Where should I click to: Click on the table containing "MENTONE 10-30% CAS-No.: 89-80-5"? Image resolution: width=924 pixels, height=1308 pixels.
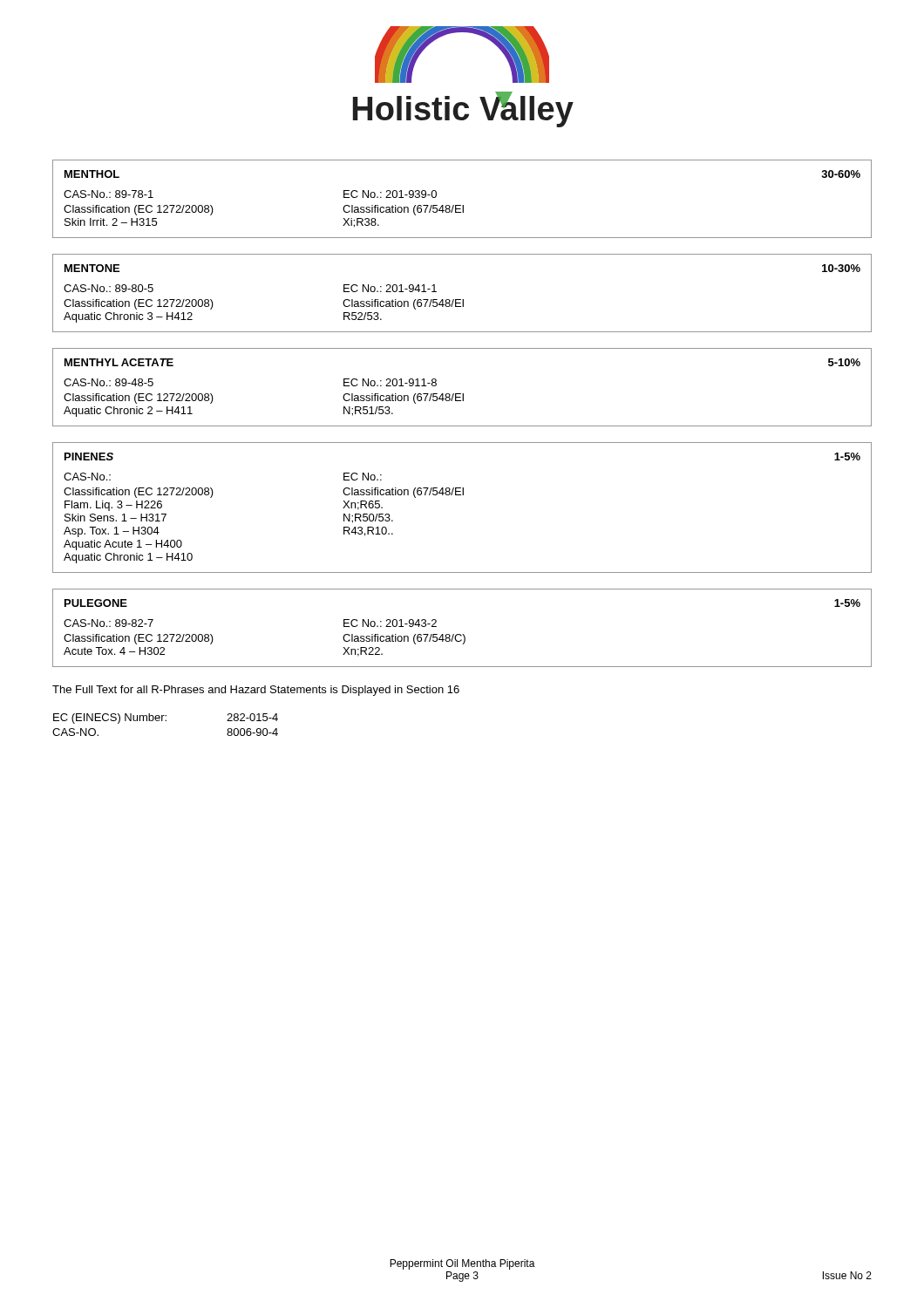click(462, 293)
